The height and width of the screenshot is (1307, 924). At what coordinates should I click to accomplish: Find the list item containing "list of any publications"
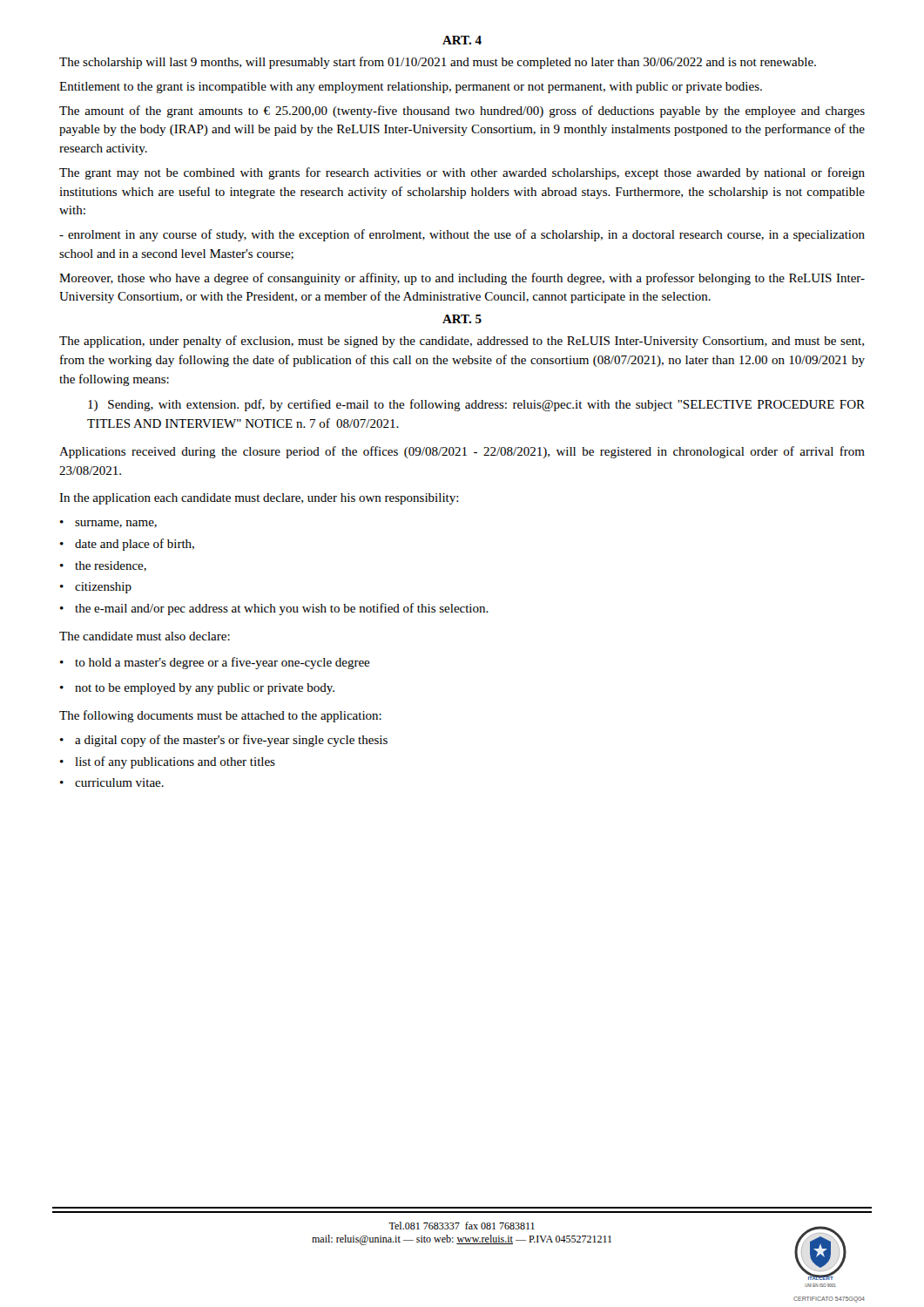coord(175,761)
